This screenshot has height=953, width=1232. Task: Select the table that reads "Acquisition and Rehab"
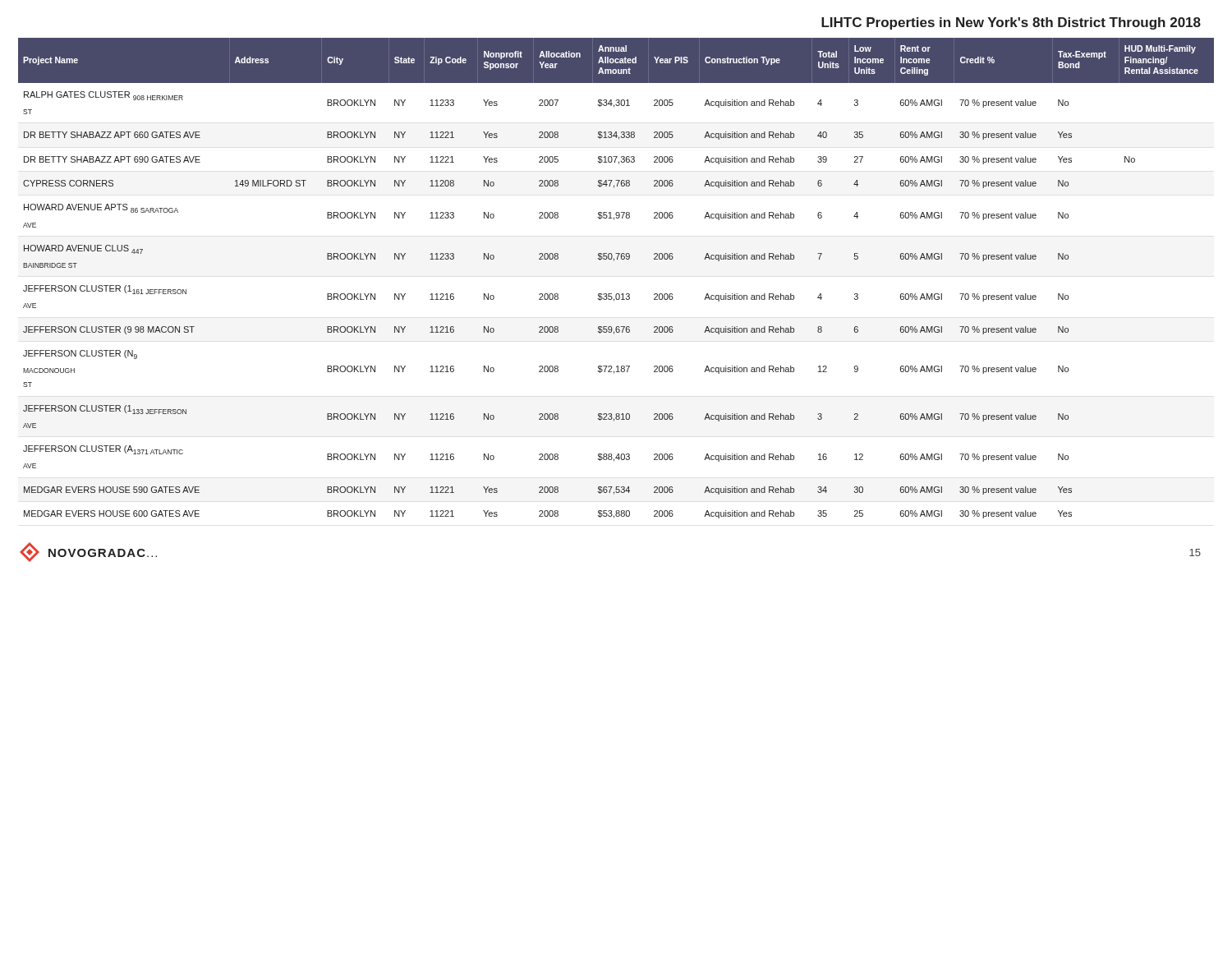coord(616,282)
